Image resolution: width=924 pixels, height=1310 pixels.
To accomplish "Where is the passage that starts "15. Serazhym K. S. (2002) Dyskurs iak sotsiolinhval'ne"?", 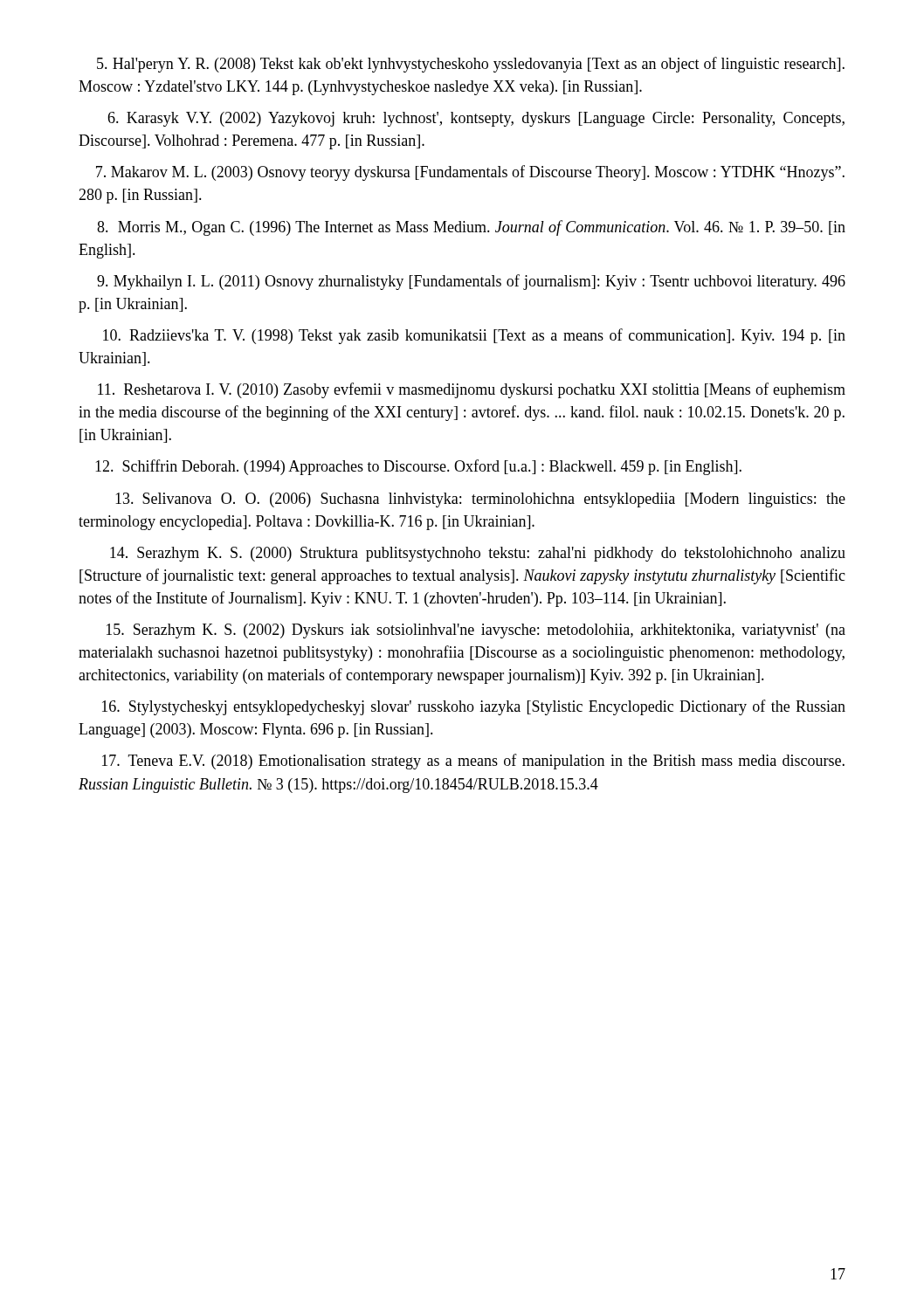I will tap(462, 652).
